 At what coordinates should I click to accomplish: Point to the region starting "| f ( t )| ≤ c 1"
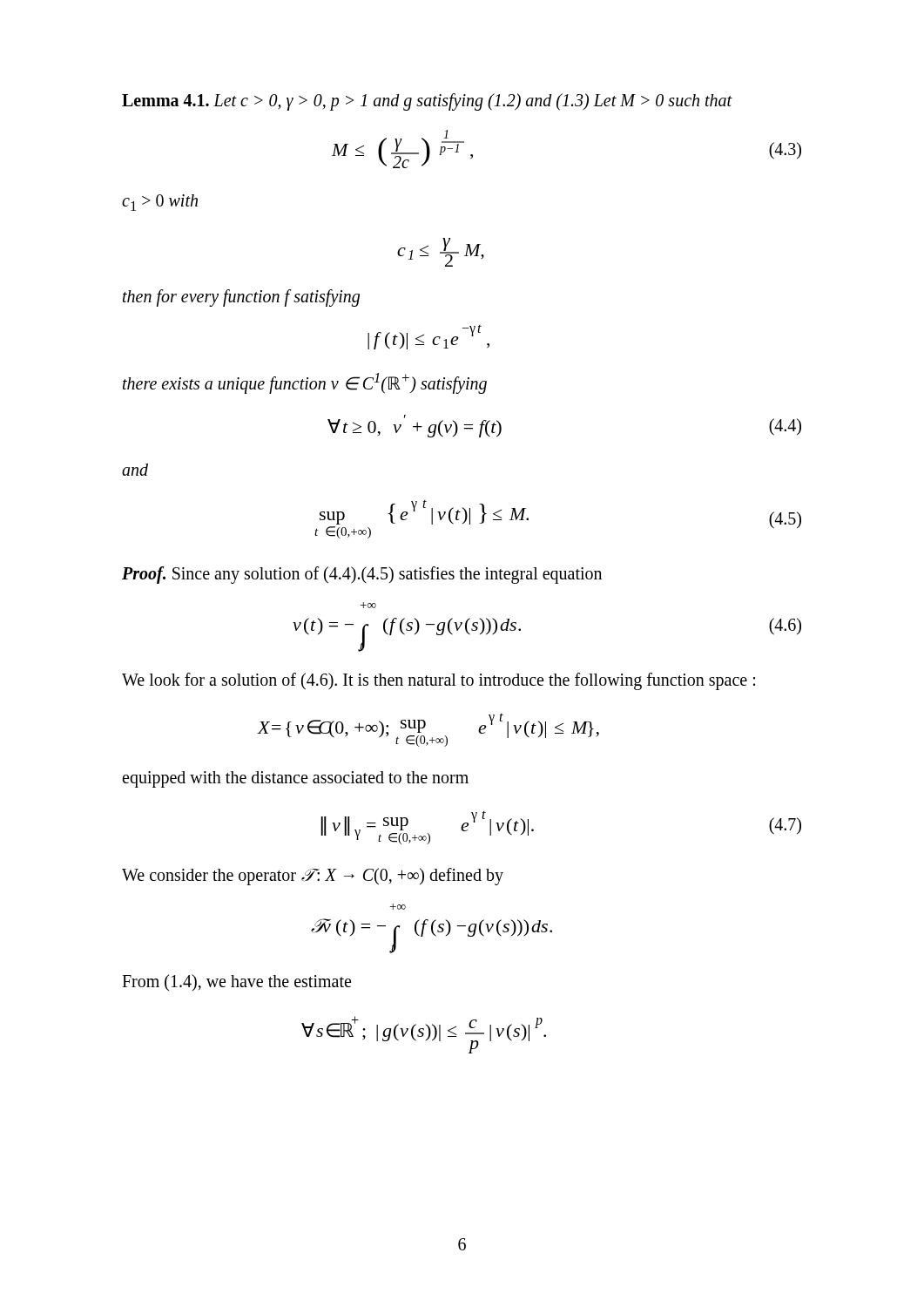tap(462, 337)
